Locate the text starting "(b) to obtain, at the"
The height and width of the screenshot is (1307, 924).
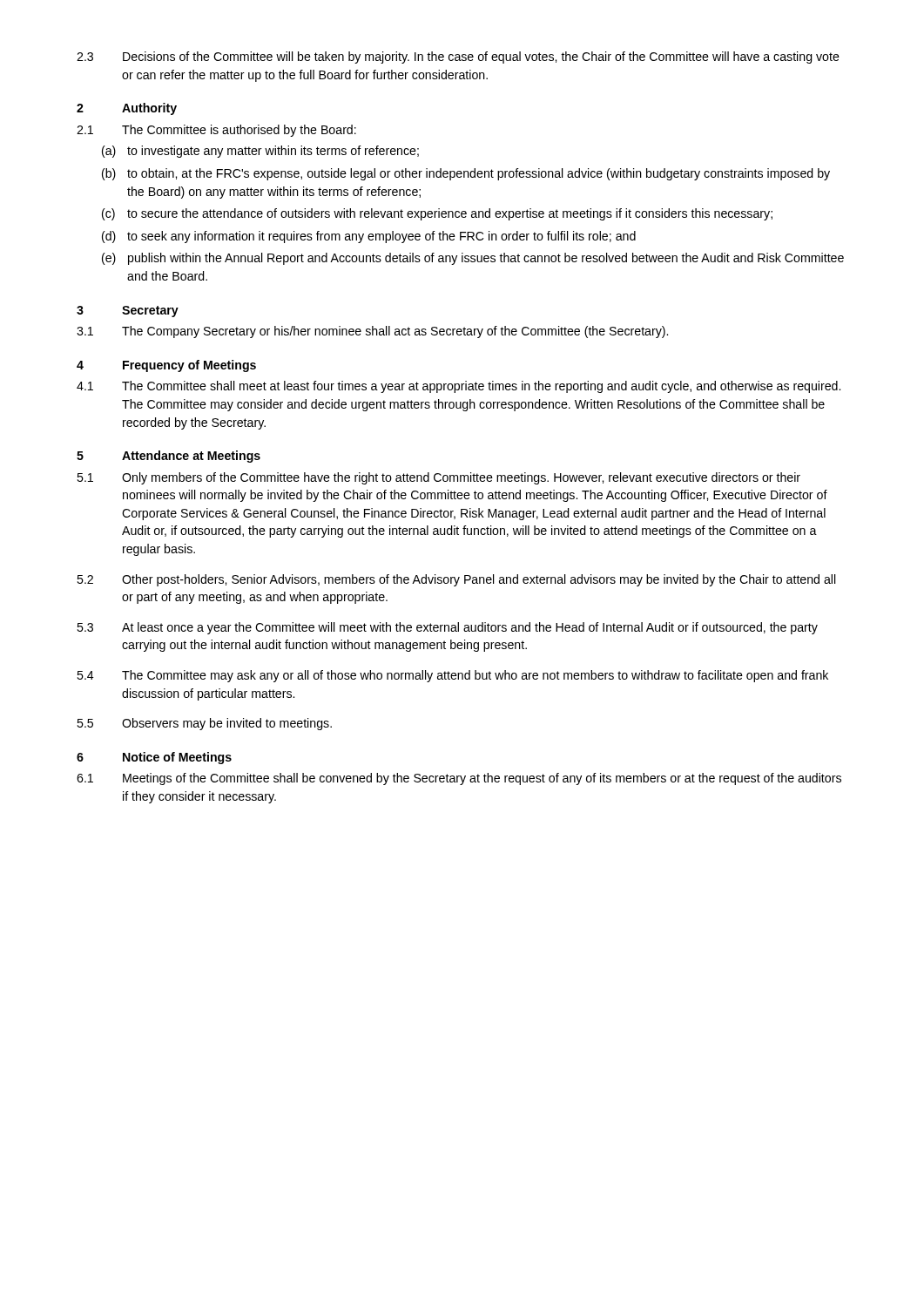474,183
